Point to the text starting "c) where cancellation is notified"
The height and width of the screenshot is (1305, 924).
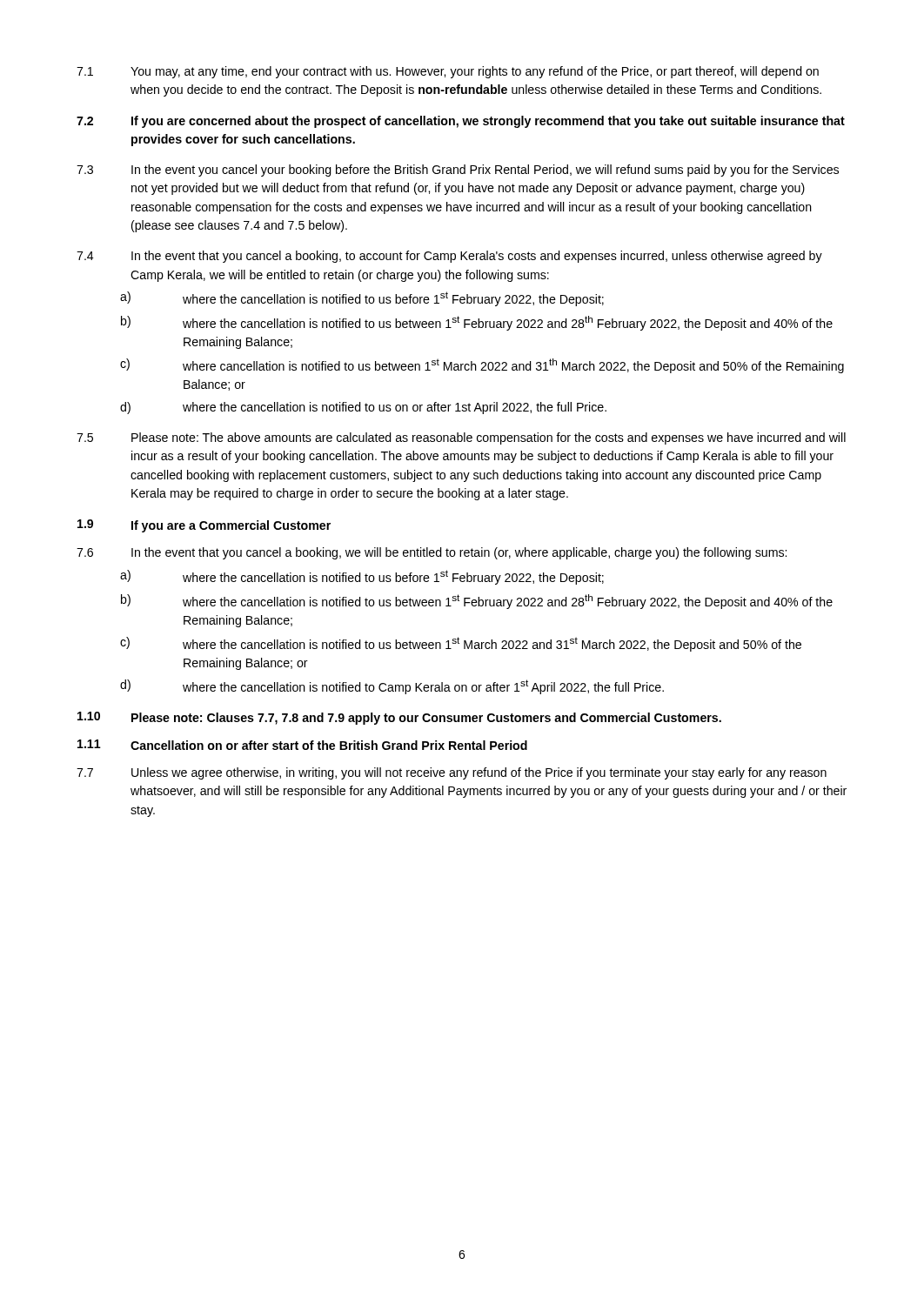[x=462, y=375]
